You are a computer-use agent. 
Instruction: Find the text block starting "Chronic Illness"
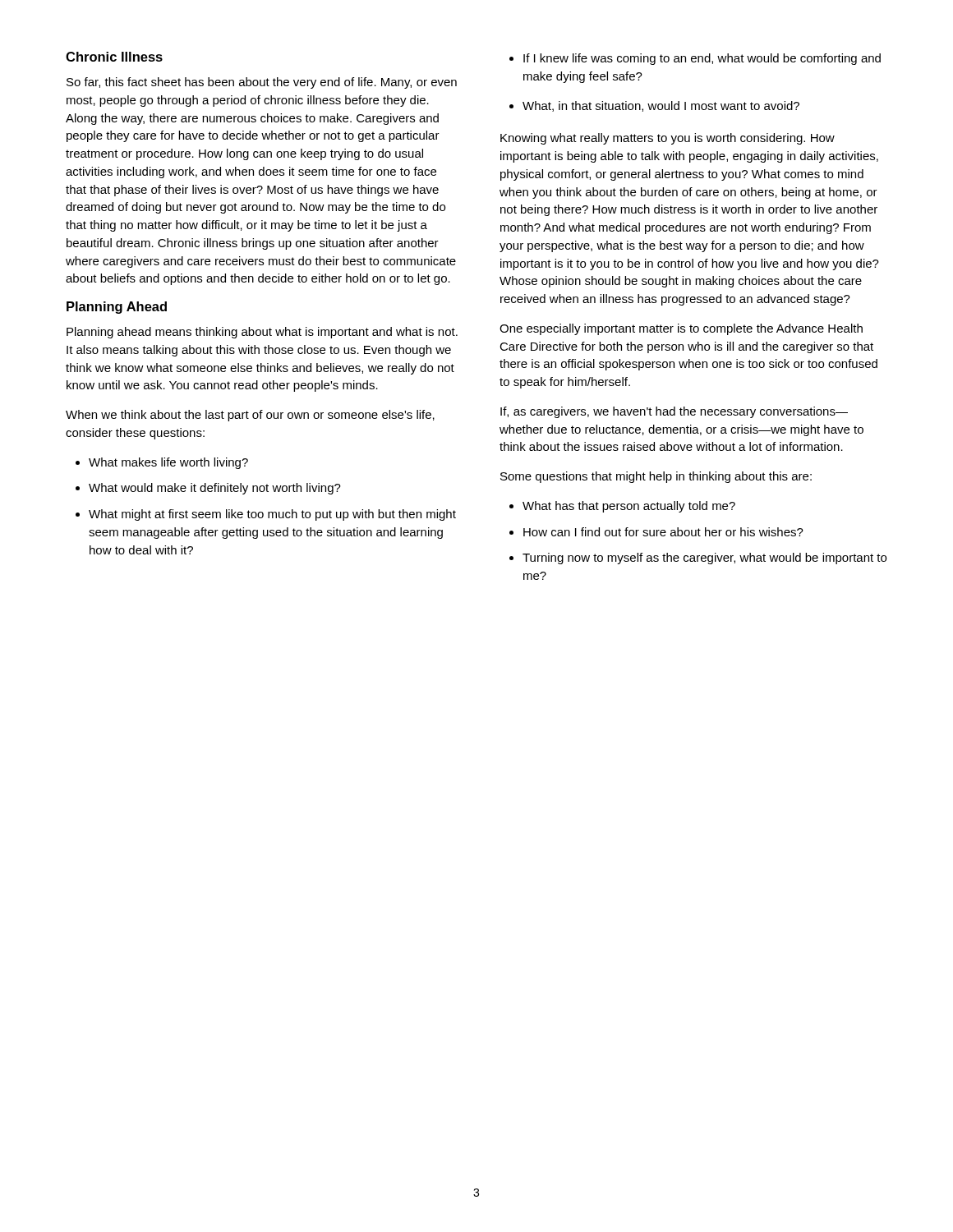114,57
